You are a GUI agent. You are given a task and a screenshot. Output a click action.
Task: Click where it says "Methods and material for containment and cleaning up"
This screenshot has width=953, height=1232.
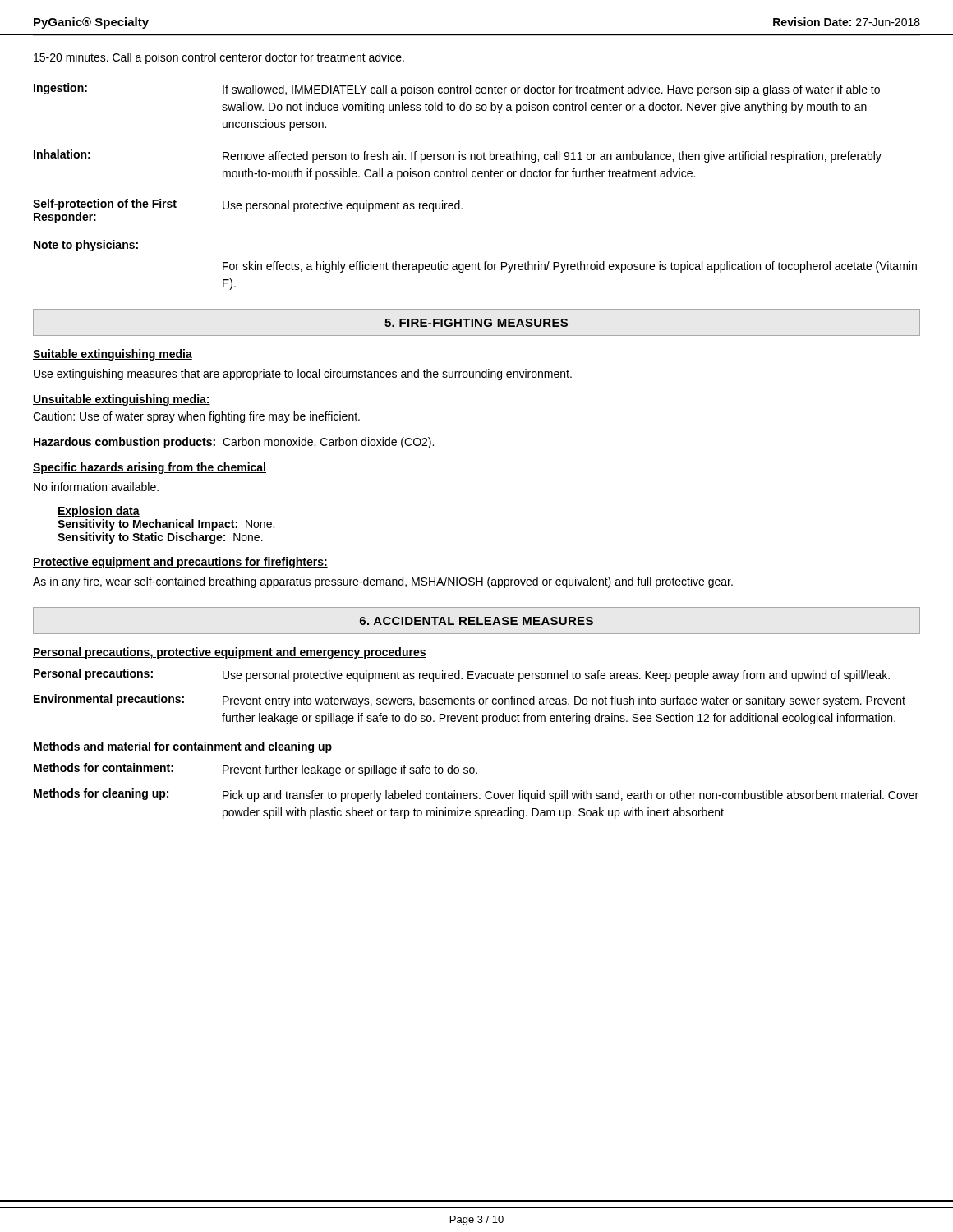coord(182,747)
